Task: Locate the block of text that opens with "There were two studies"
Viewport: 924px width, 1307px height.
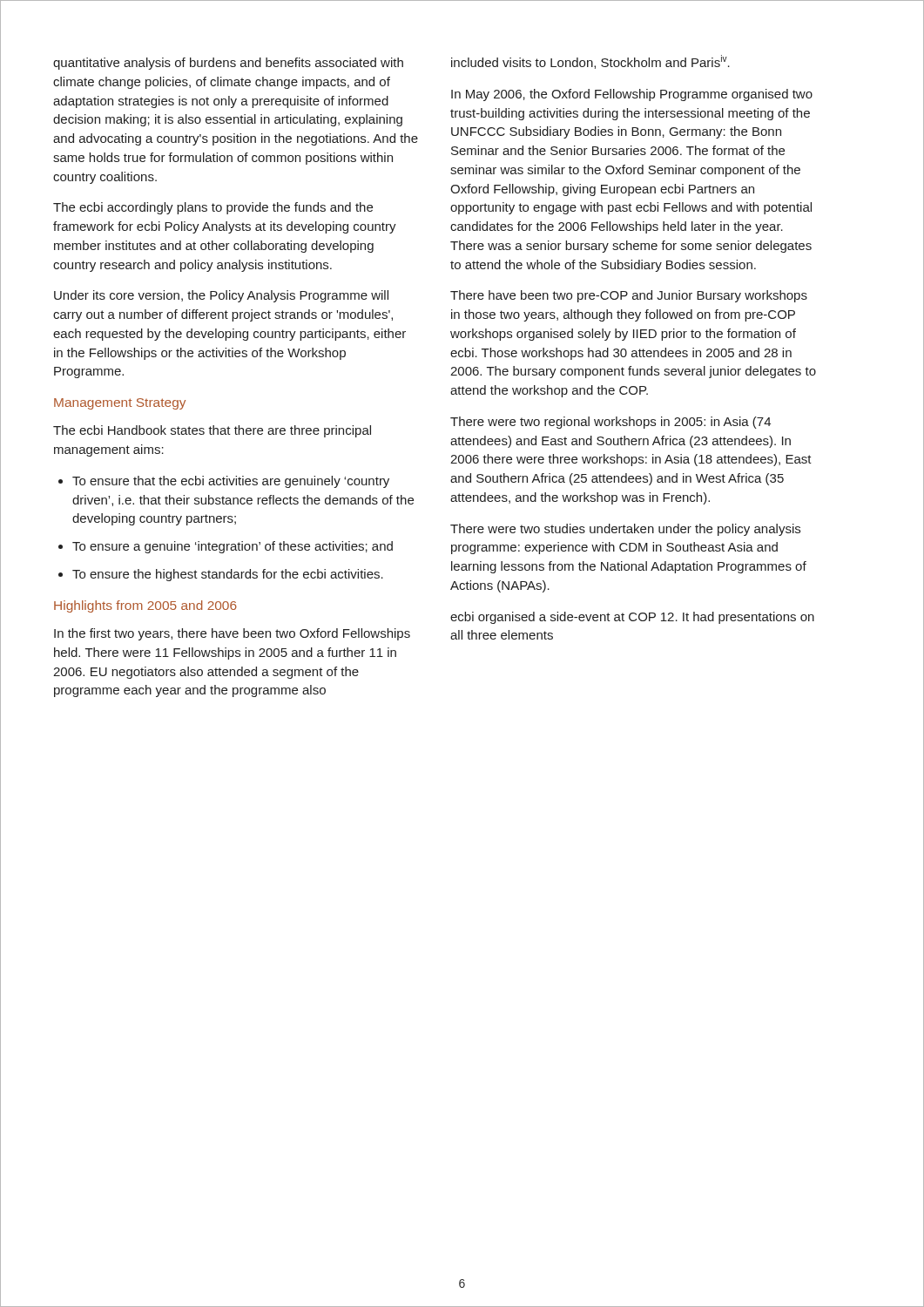Action: coord(633,557)
